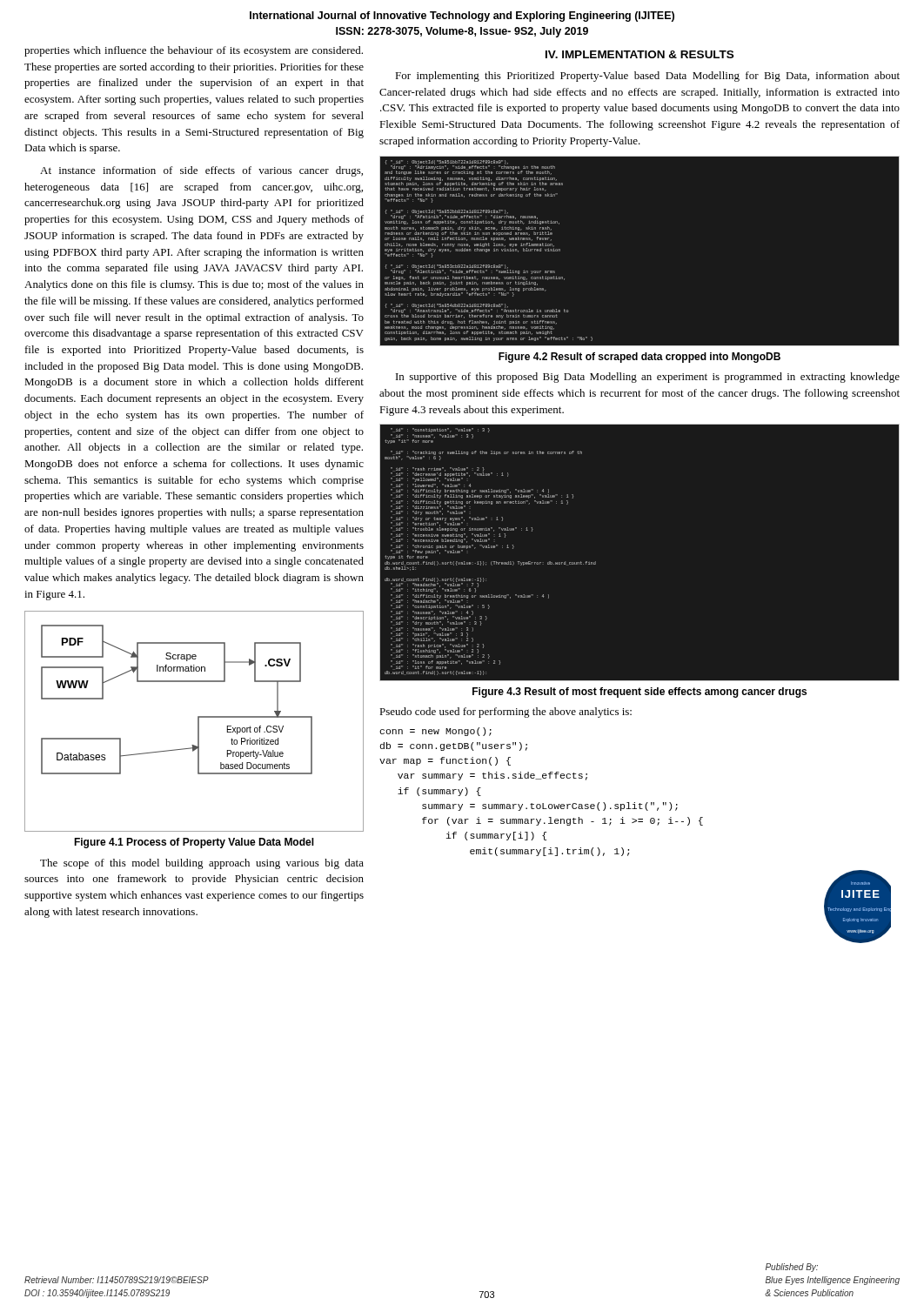Find the element starting "The scope of"
The width and height of the screenshot is (924, 1305).
tap(194, 887)
